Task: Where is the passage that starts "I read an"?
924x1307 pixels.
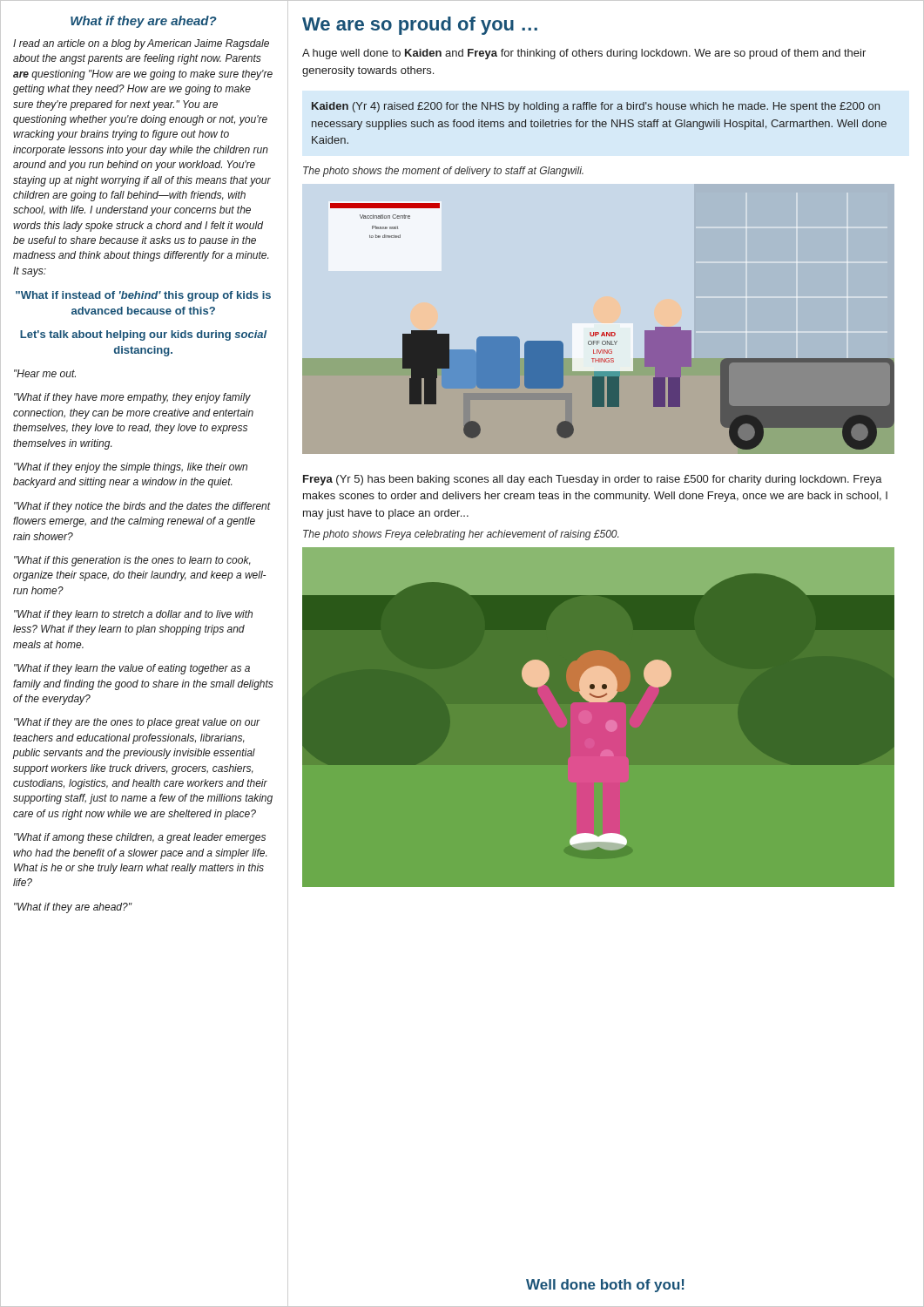Action: (x=143, y=157)
